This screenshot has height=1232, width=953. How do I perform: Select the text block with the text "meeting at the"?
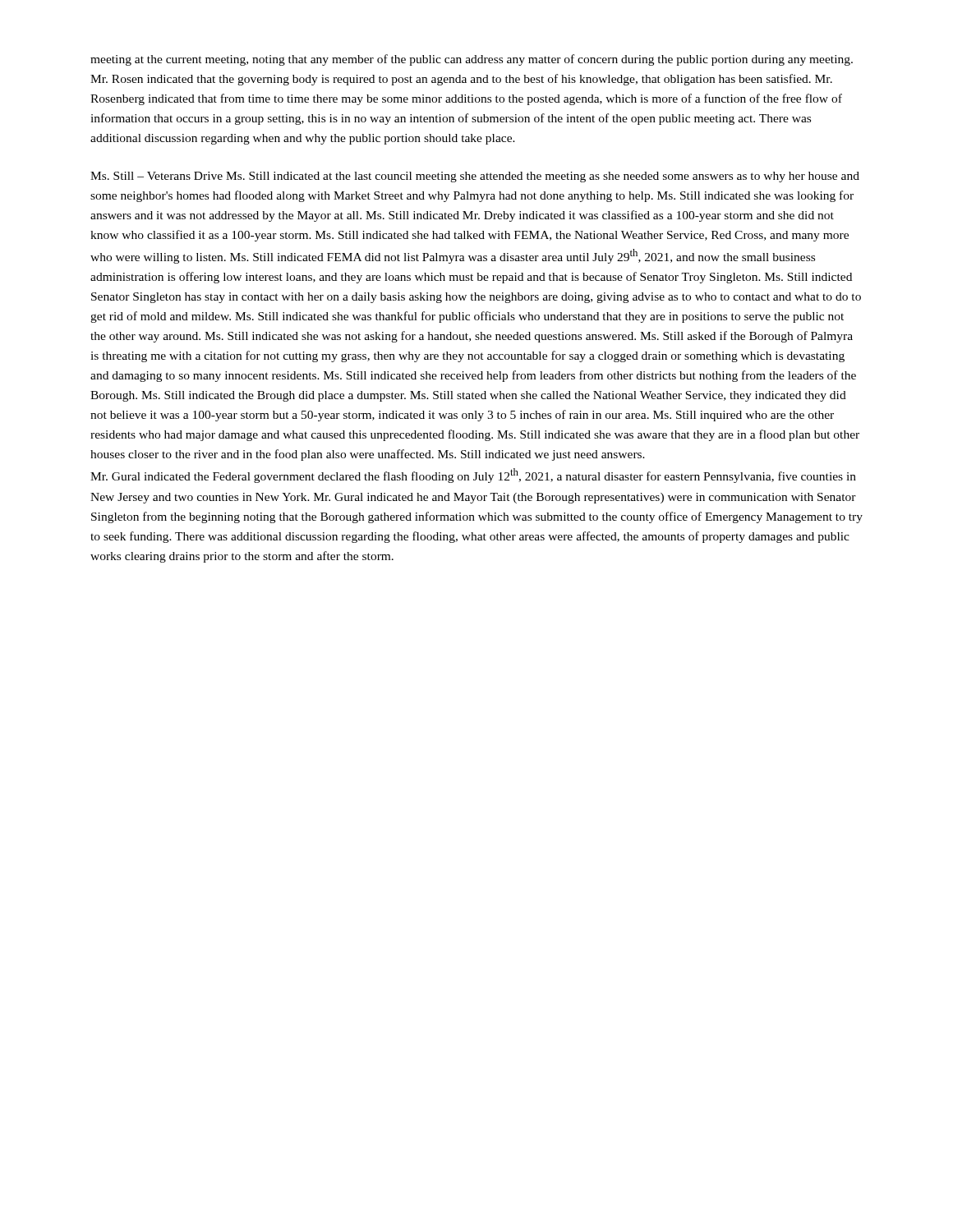click(x=472, y=98)
